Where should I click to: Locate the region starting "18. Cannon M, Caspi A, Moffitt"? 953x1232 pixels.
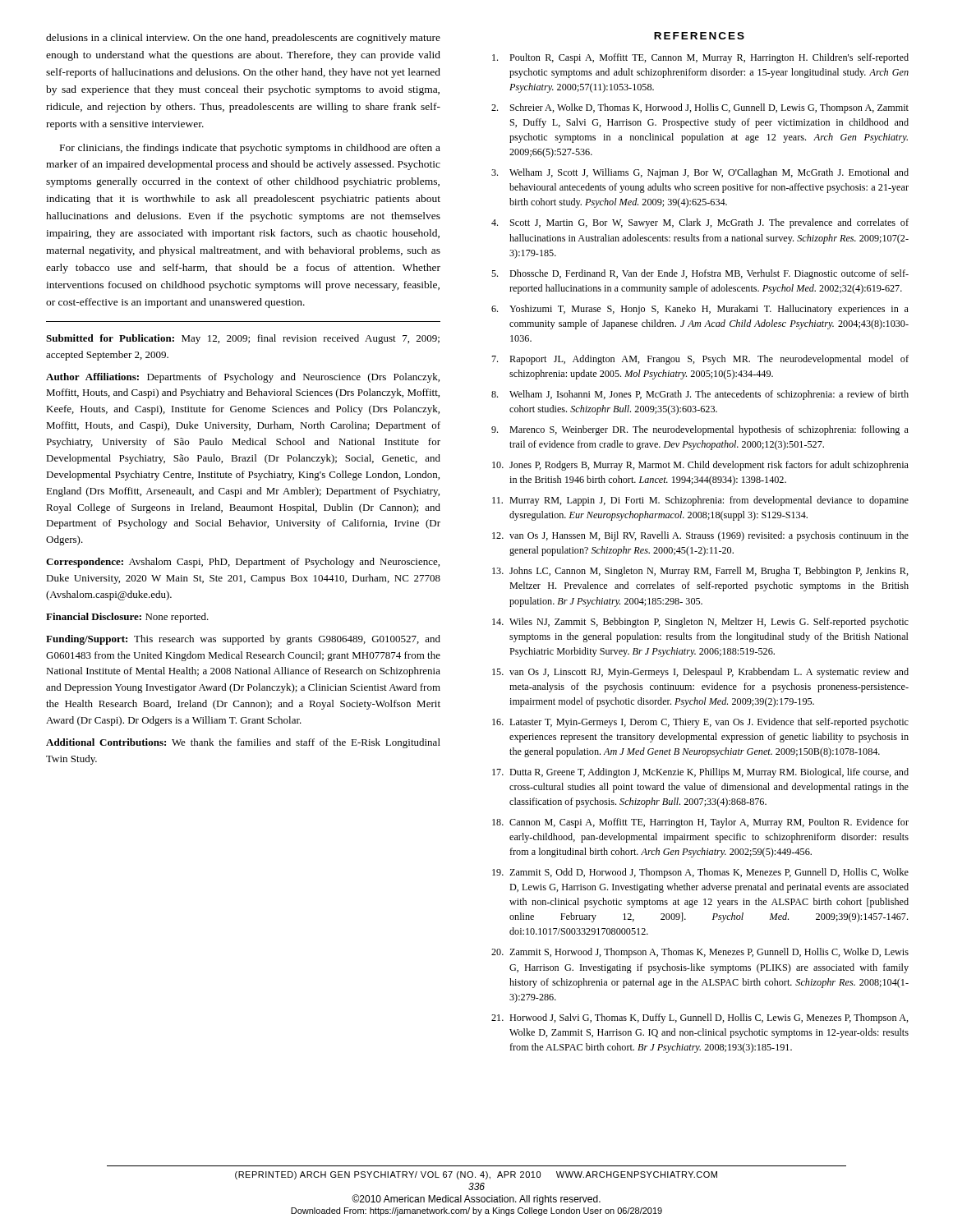pyautogui.click(x=700, y=837)
